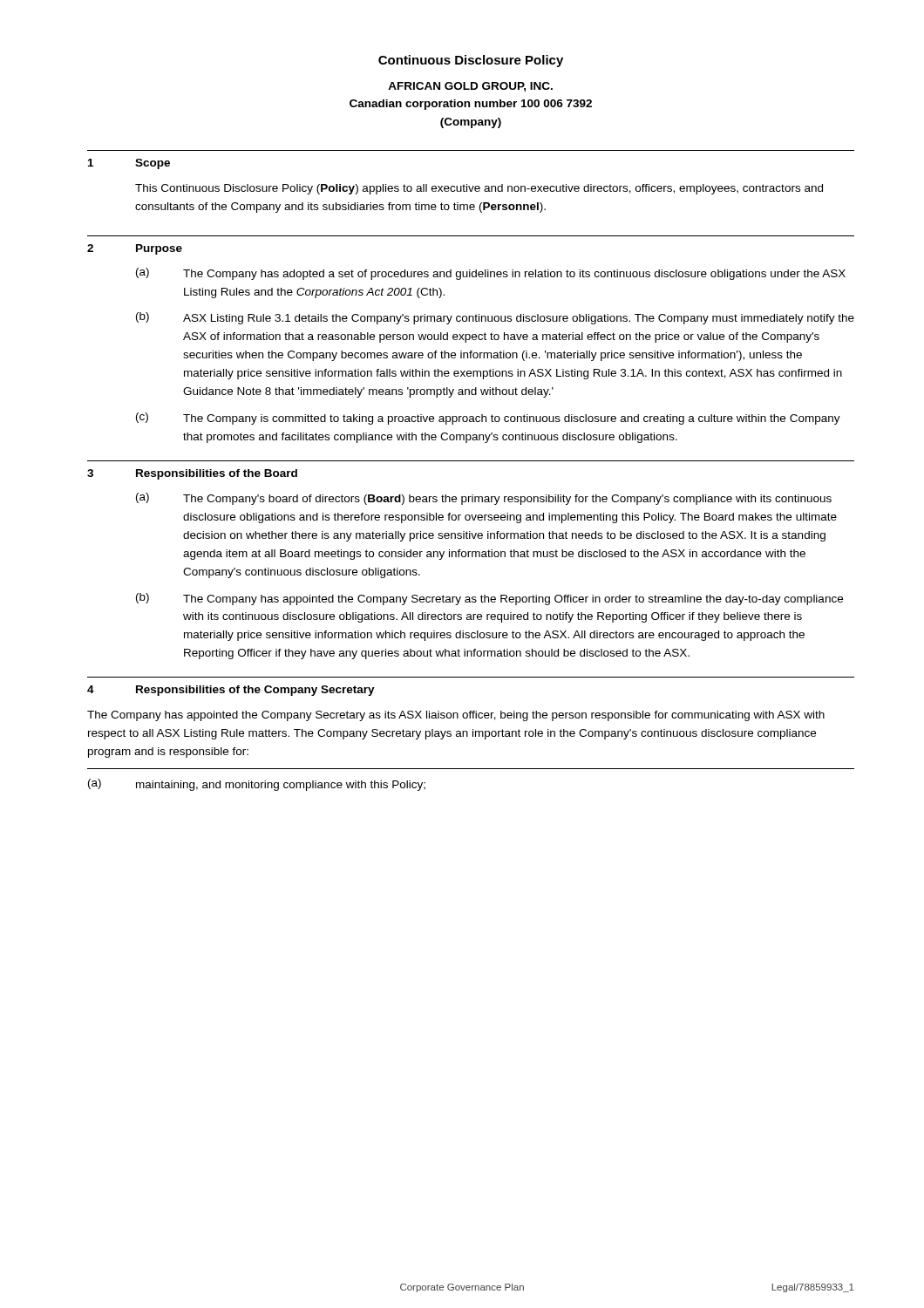Click the passage that begins "(b) ASX Listing Rule 3.1 details the Company's"

point(495,356)
